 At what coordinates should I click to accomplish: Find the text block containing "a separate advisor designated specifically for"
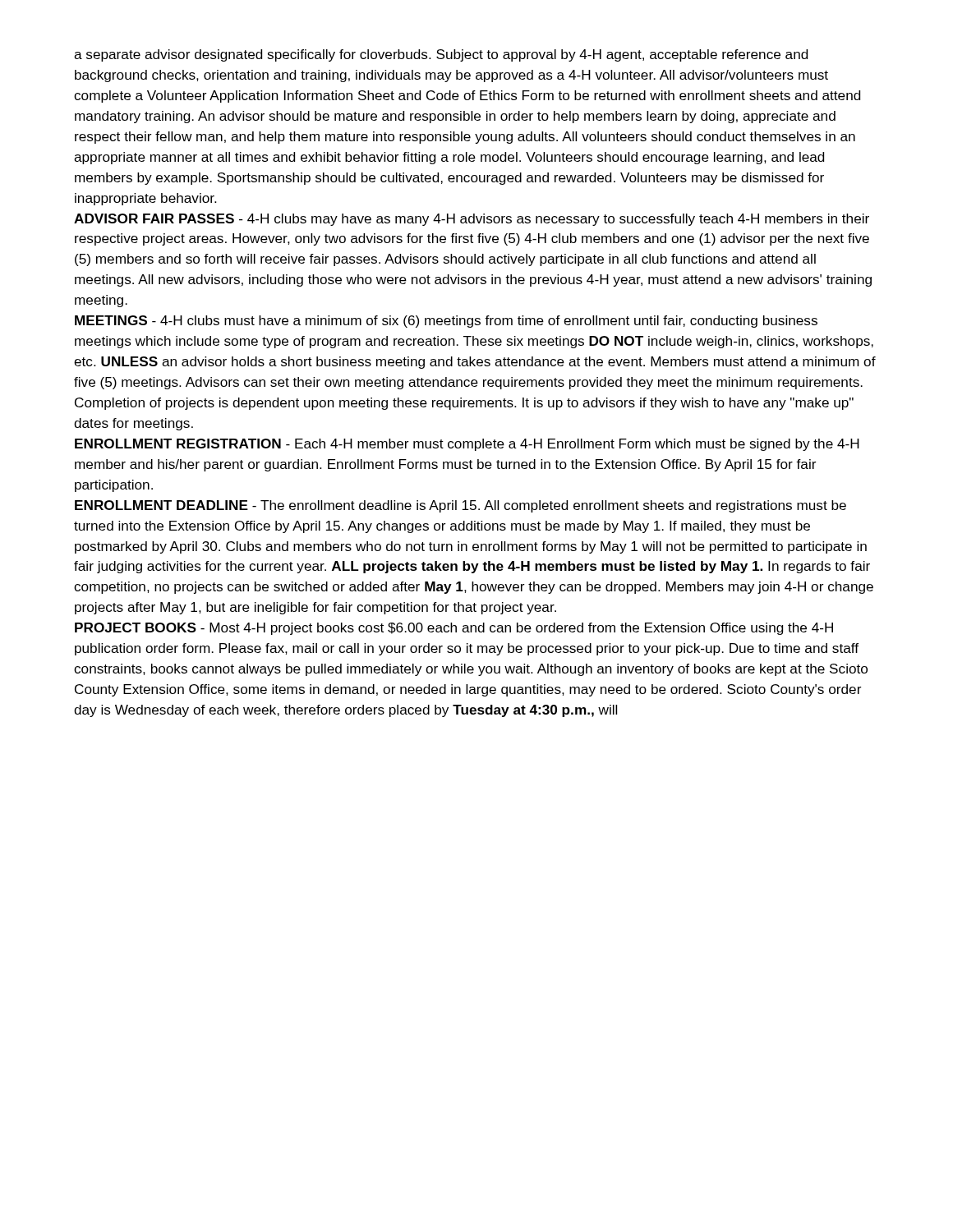(476, 382)
